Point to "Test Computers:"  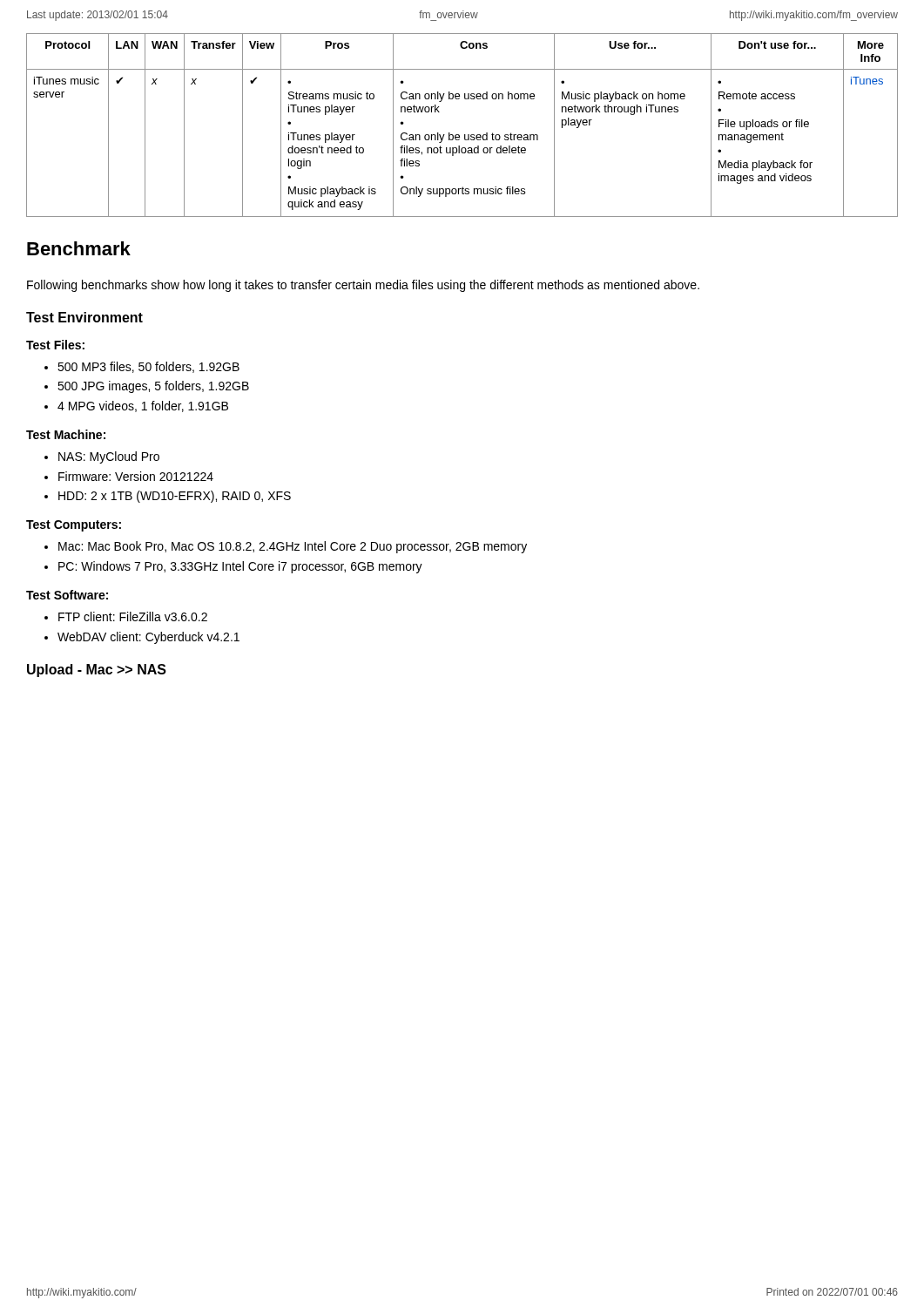(x=74, y=525)
